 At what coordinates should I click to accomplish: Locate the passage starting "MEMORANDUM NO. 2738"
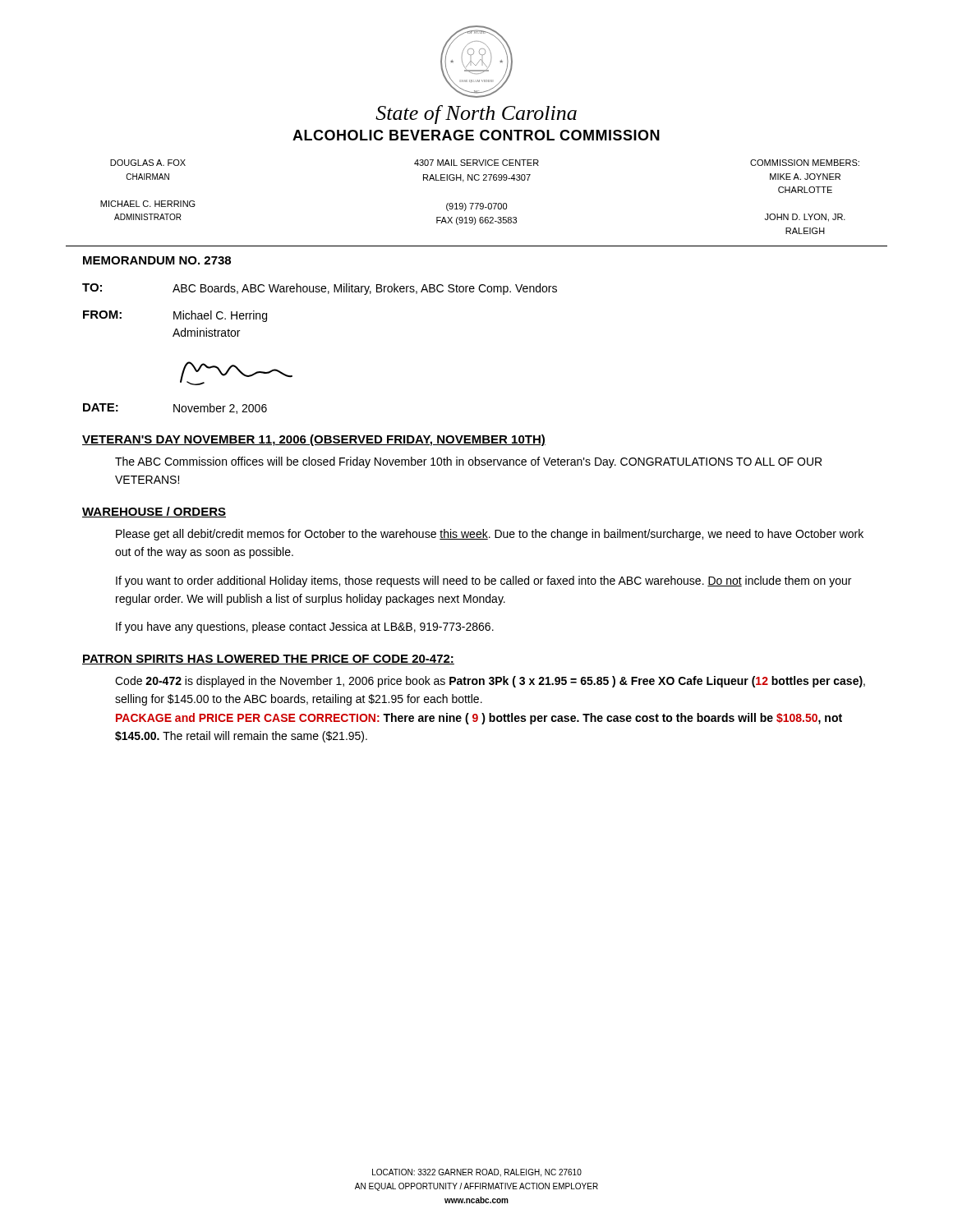tap(157, 260)
